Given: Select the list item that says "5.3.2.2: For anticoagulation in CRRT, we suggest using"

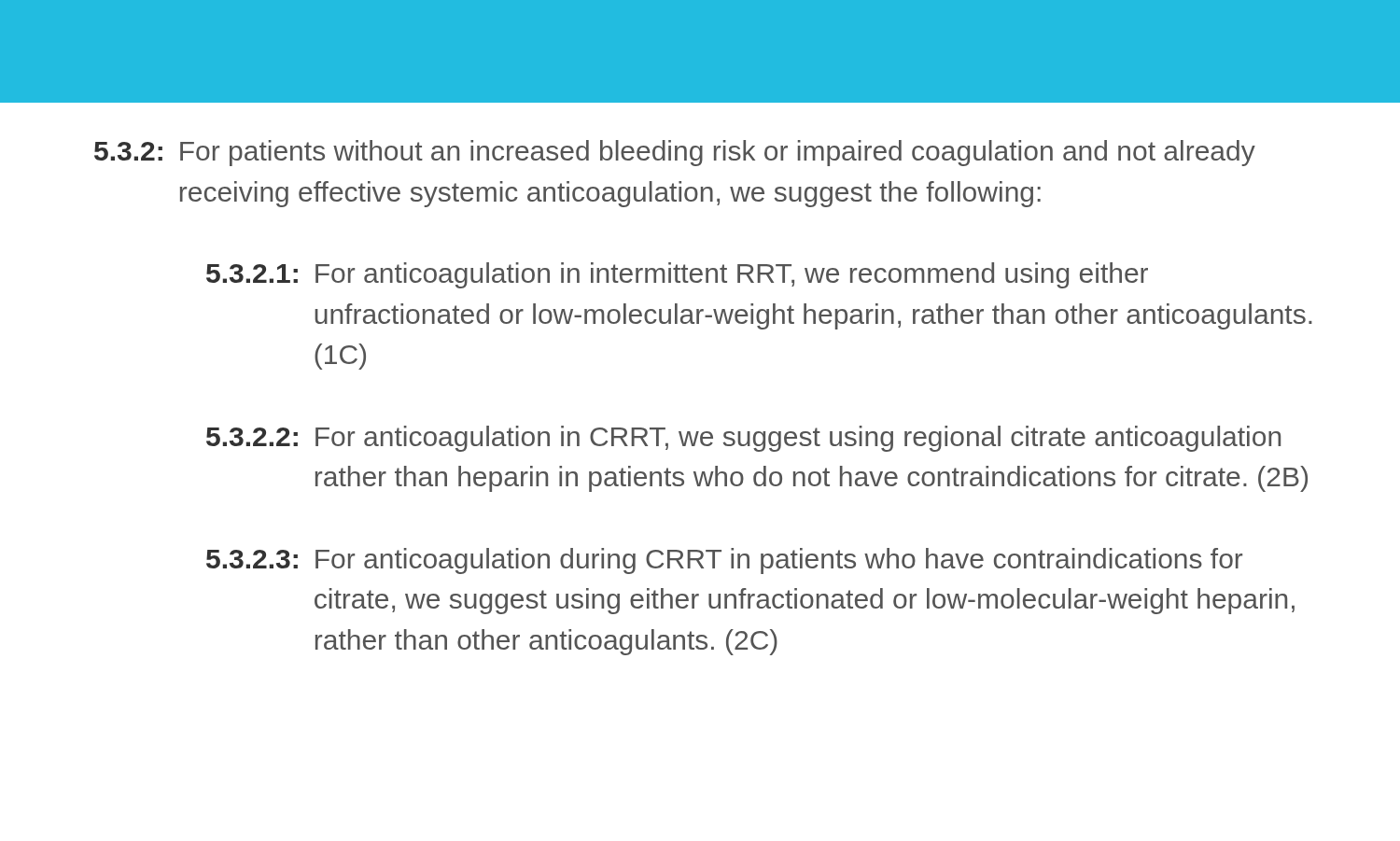Looking at the screenshot, I should tap(765, 456).
